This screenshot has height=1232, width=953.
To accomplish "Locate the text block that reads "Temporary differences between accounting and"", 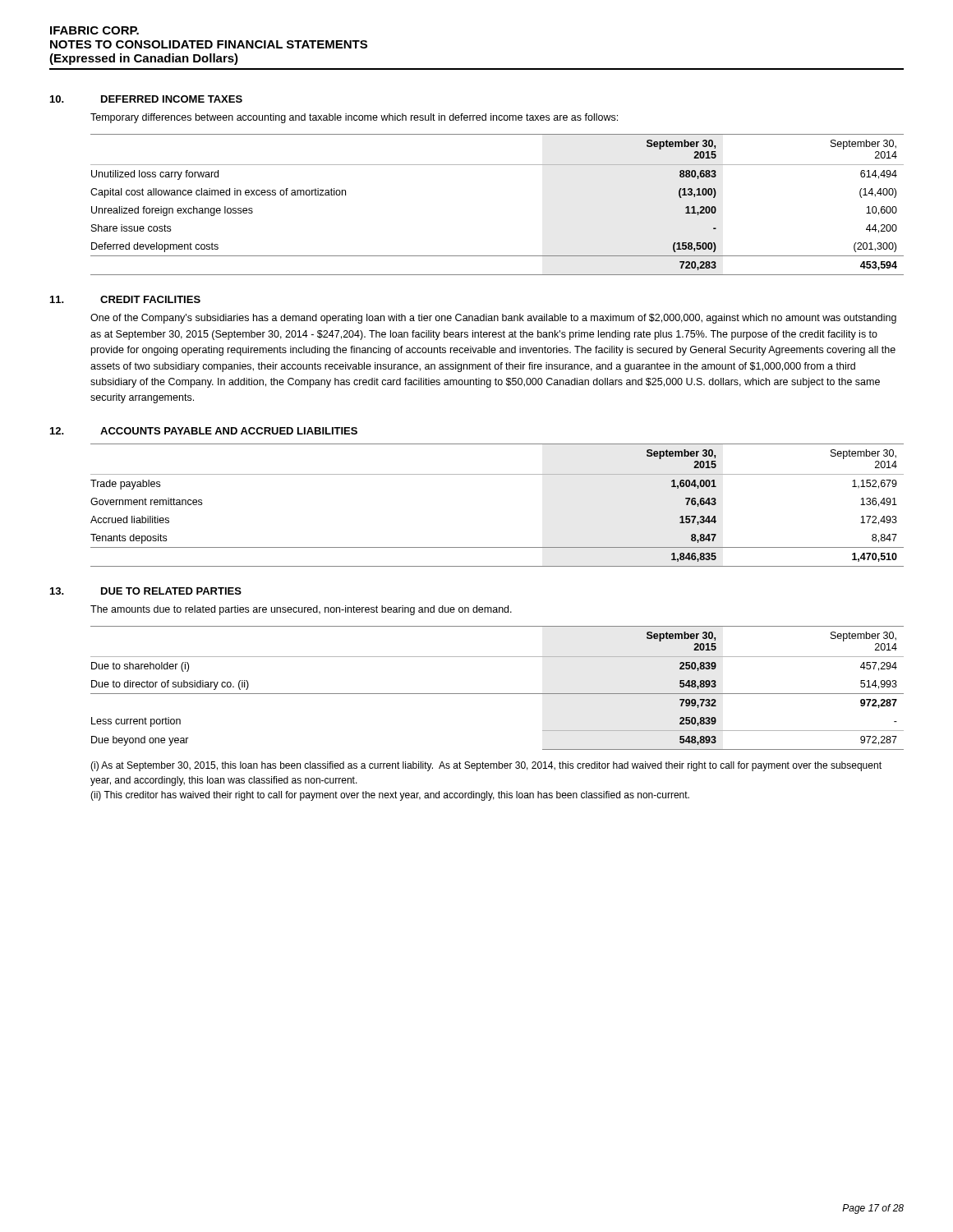I will click(355, 117).
